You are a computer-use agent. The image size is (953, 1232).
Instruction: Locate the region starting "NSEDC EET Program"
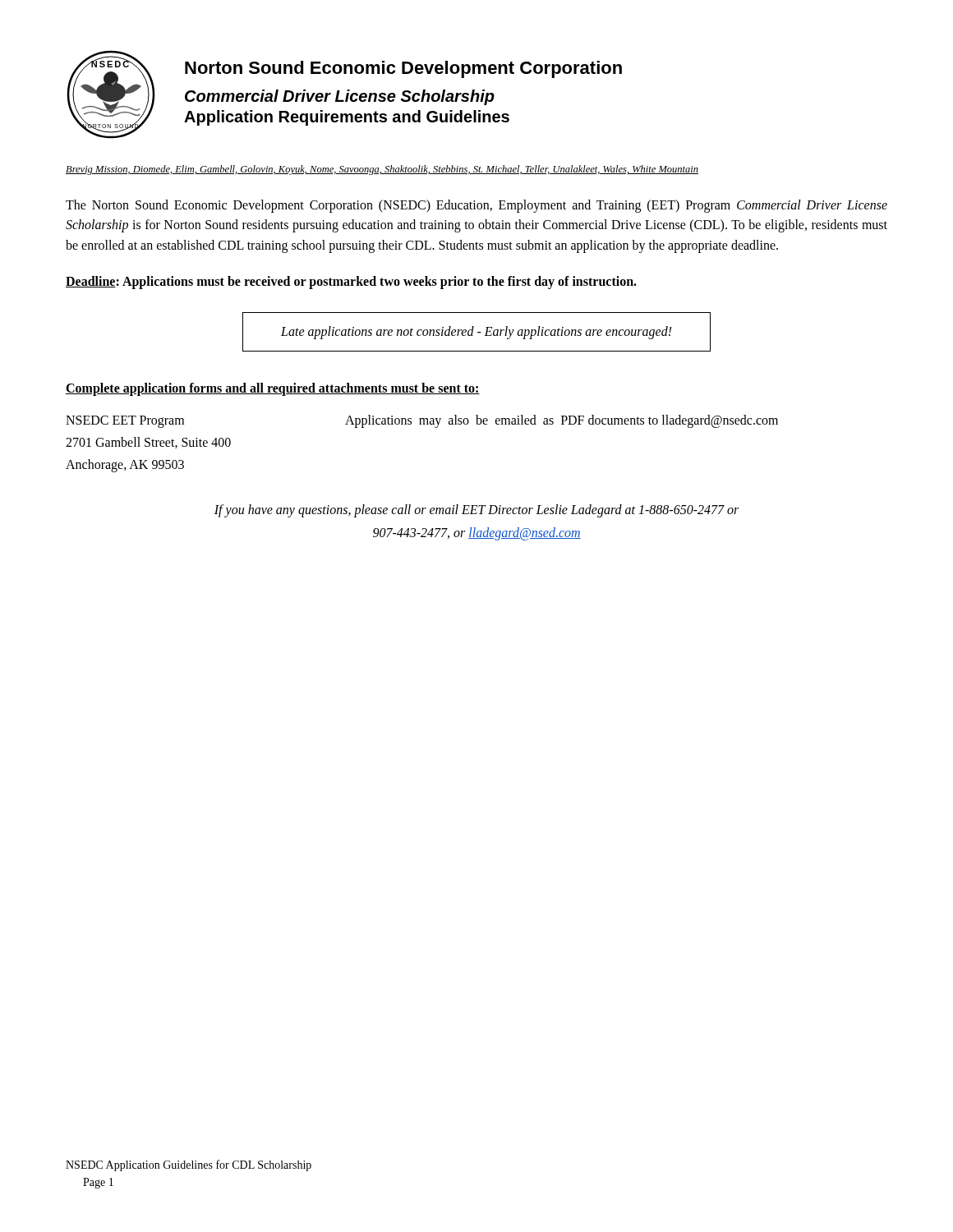pos(148,442)
